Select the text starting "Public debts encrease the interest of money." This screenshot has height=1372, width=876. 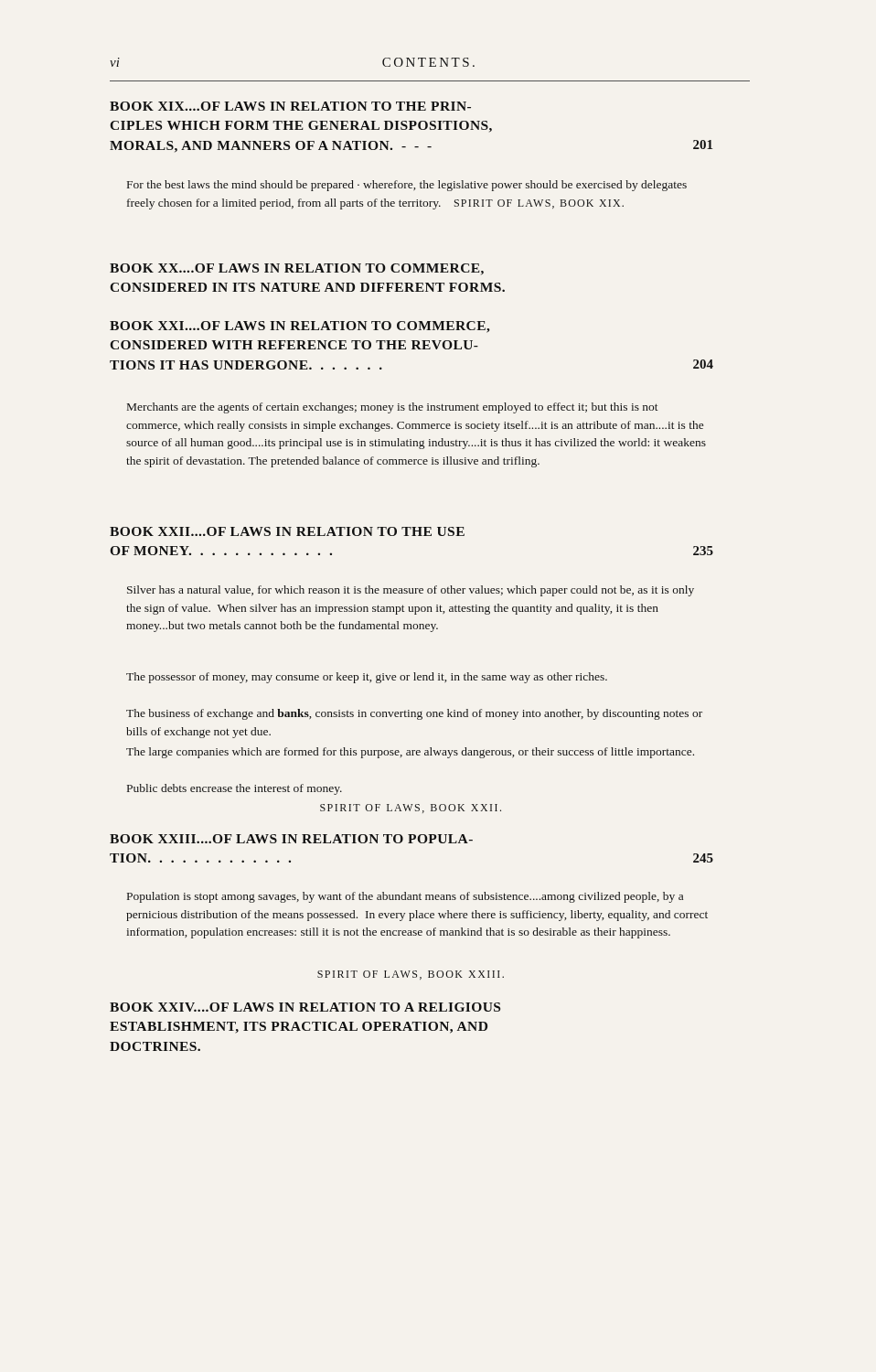234,788
